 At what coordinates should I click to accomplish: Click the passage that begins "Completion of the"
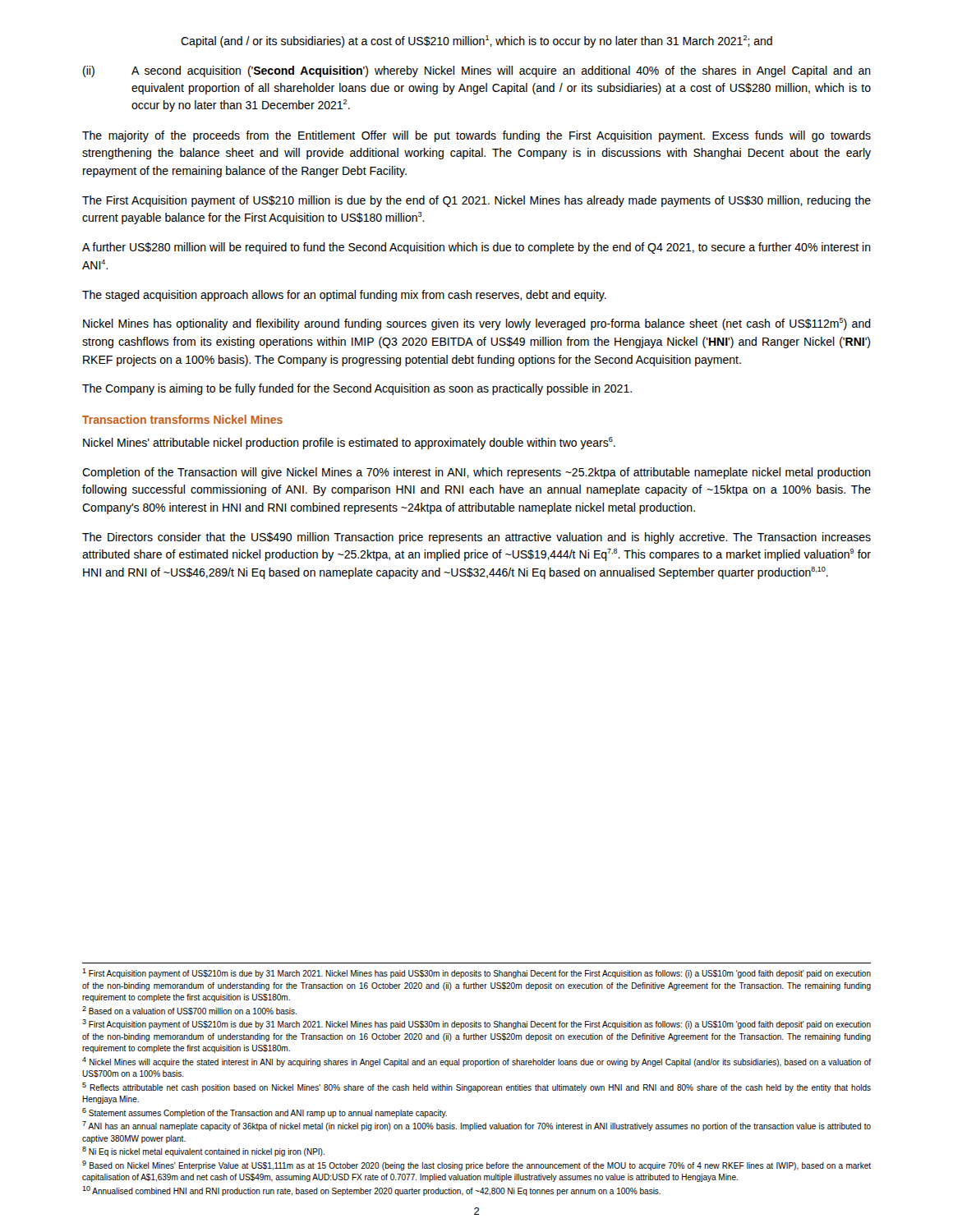tap(476, 490)
